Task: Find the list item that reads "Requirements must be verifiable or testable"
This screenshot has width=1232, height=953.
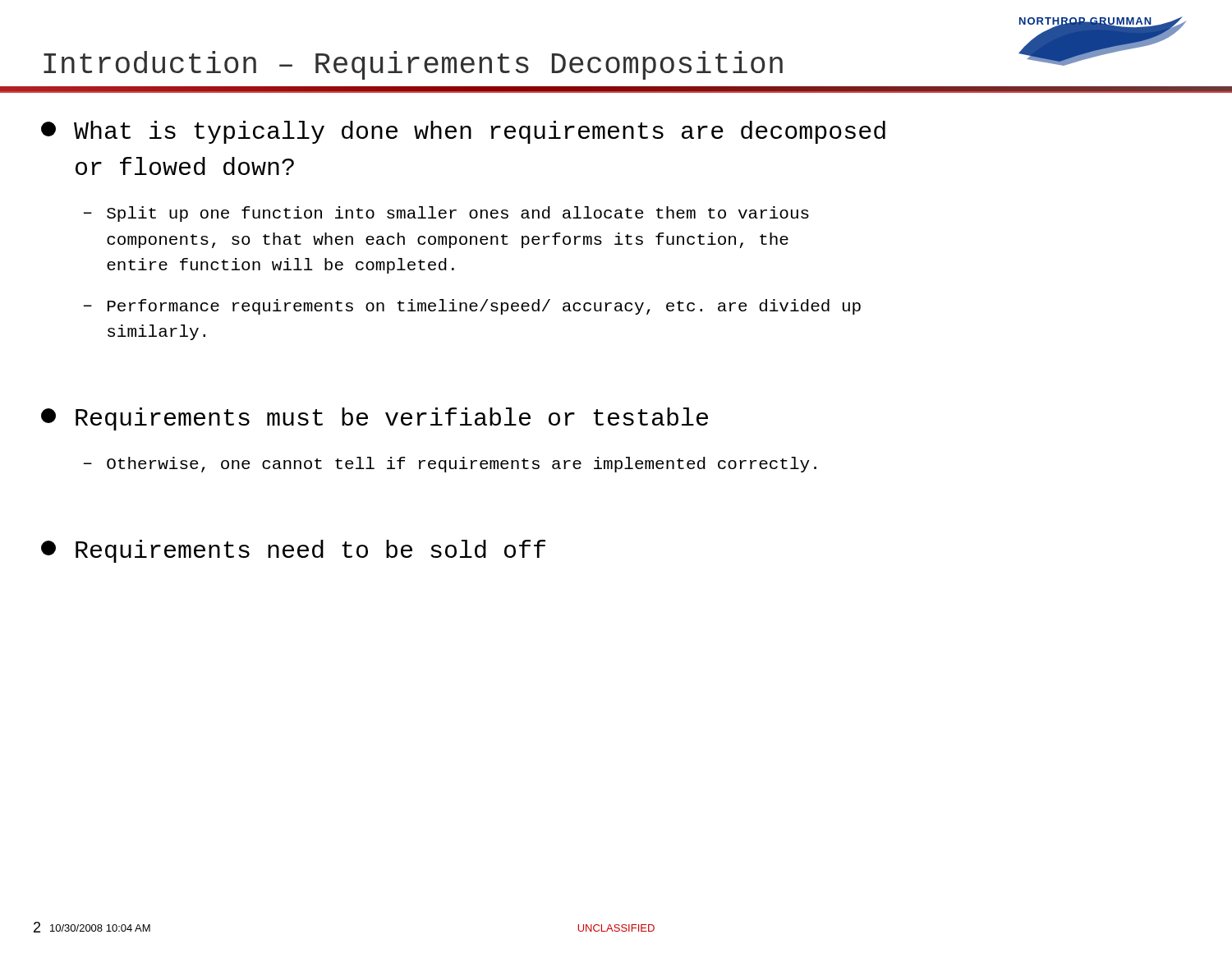Action: coord(392,419)
